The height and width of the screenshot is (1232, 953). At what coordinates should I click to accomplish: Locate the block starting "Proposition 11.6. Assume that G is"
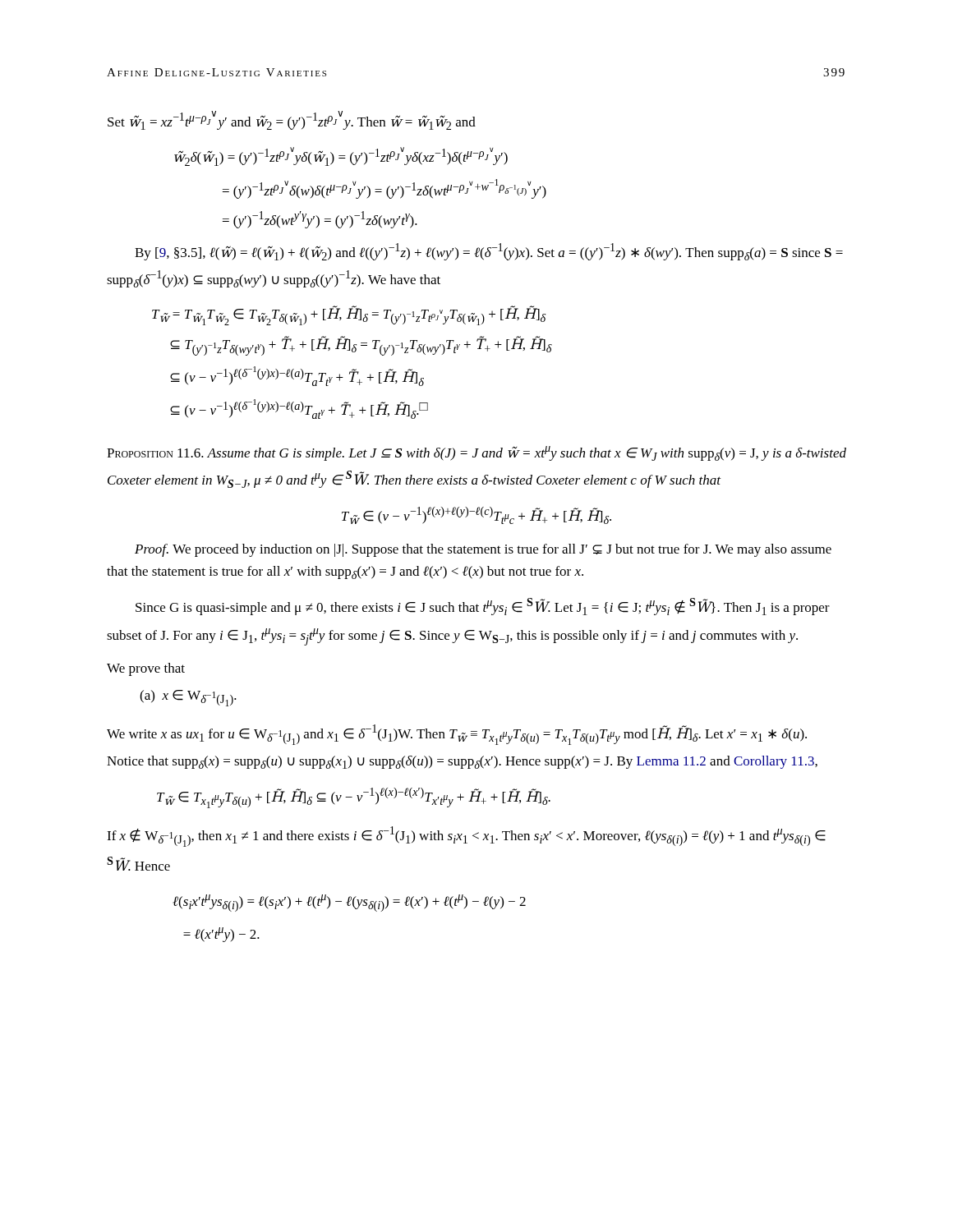(476, 466)
